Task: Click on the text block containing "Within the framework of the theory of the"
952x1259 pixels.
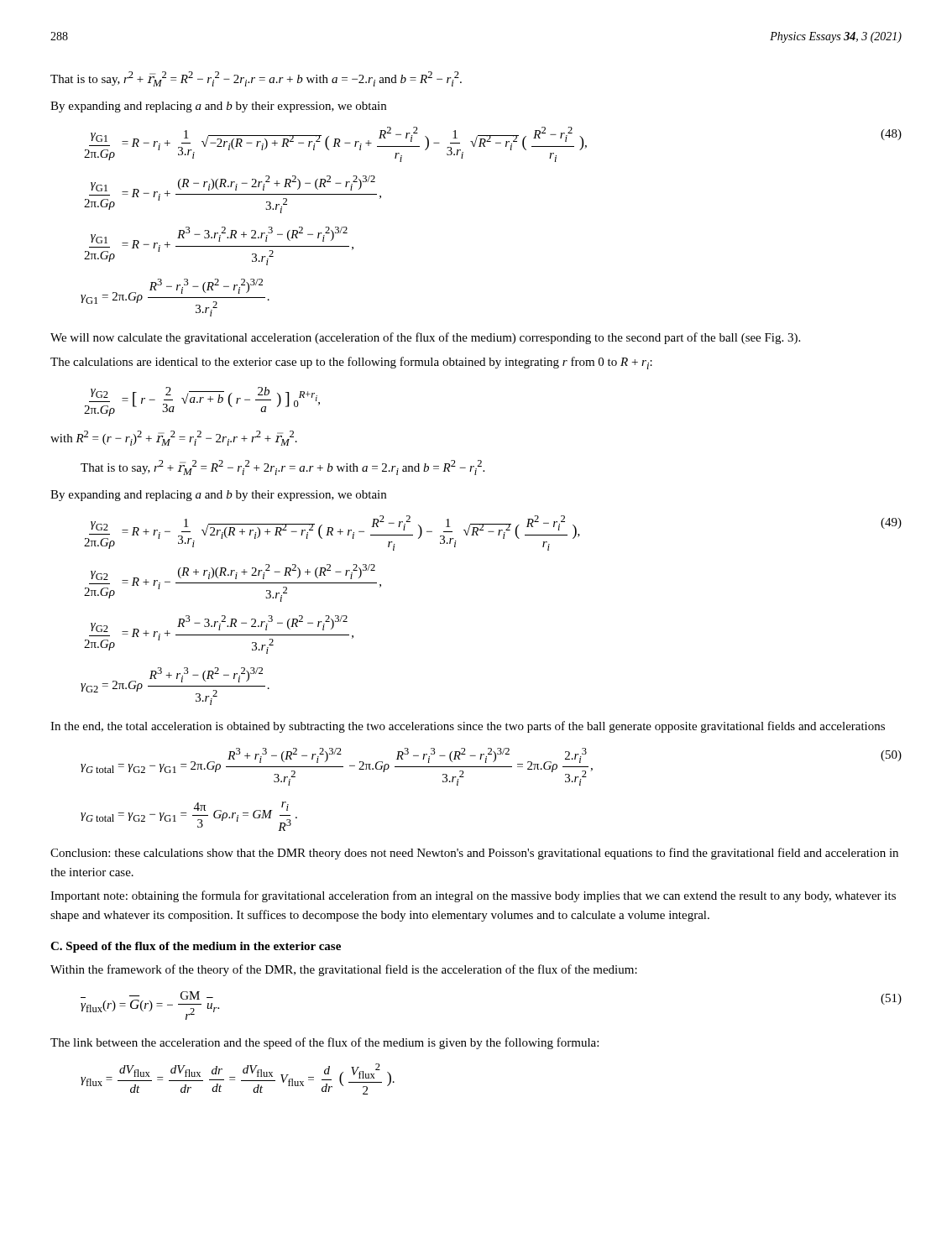Action: (x=476, y=970)
